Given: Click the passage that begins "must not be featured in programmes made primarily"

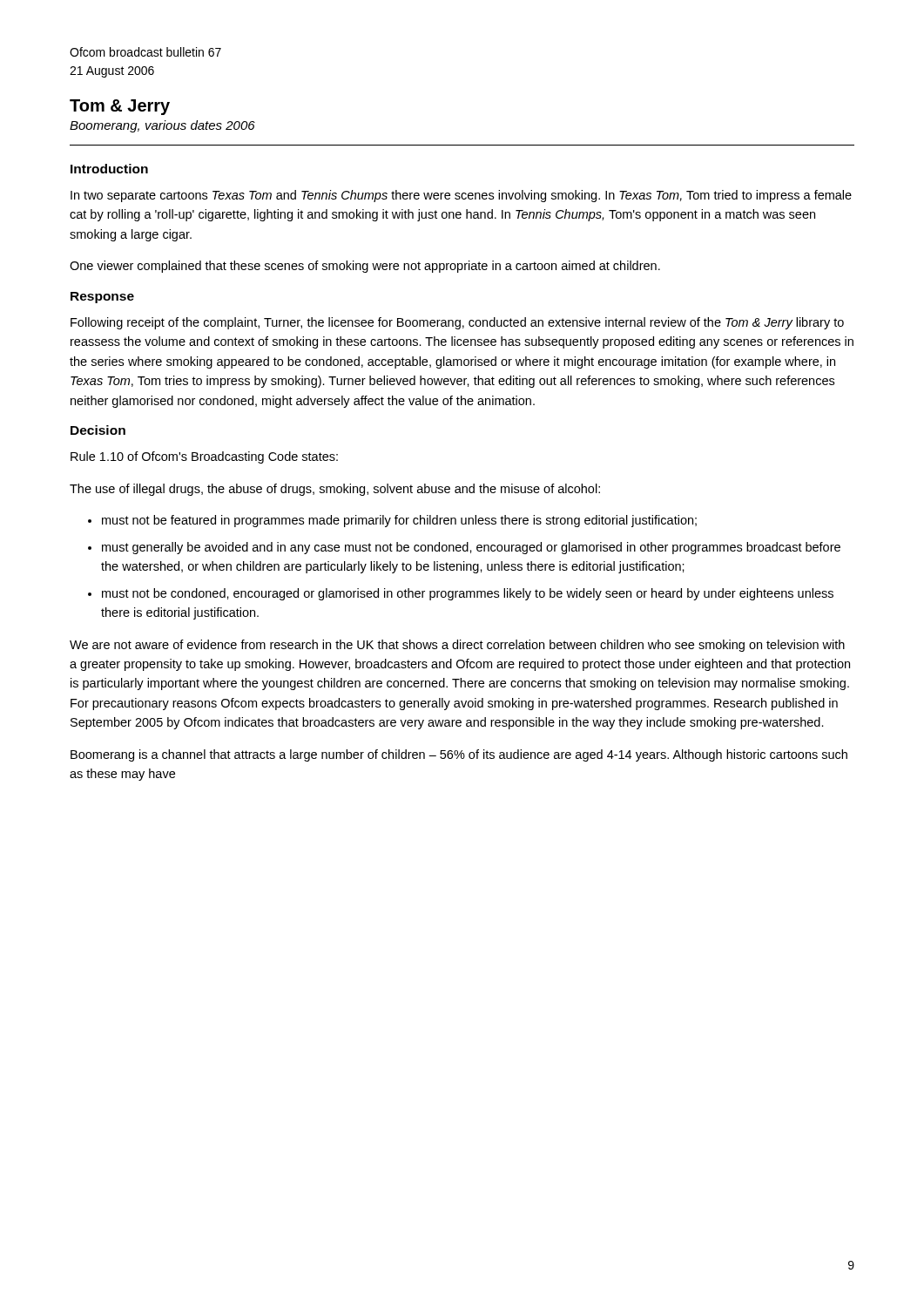Looking at the screenshot, I should (399, 520).
